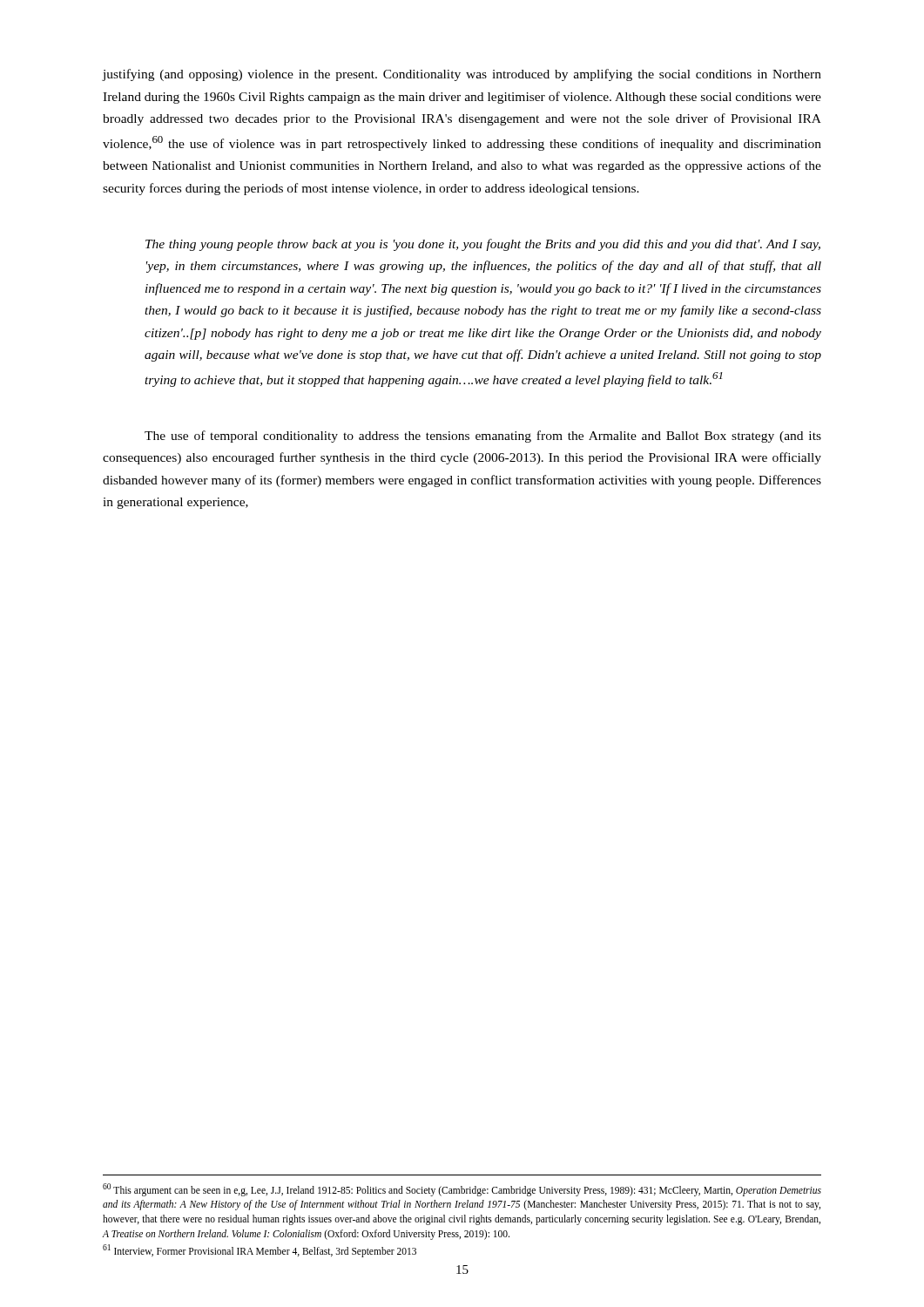The width and height of the screenshot is (924, 1307).
Task: Find the footnote containing "60 This argument can be seen in e,g,"
Action: 462,1219
